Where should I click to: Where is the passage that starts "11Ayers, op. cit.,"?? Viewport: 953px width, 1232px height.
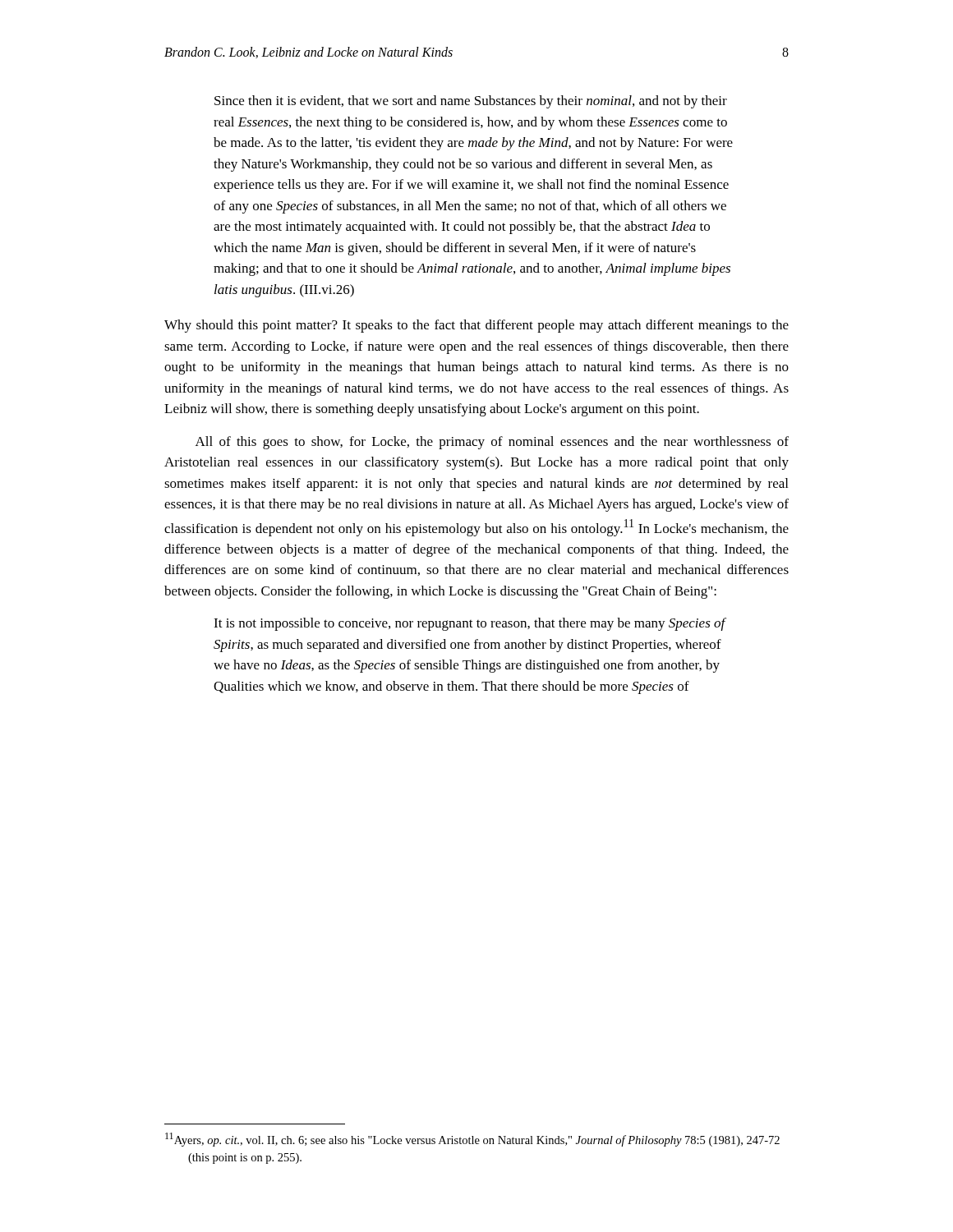click(472, 1147)
